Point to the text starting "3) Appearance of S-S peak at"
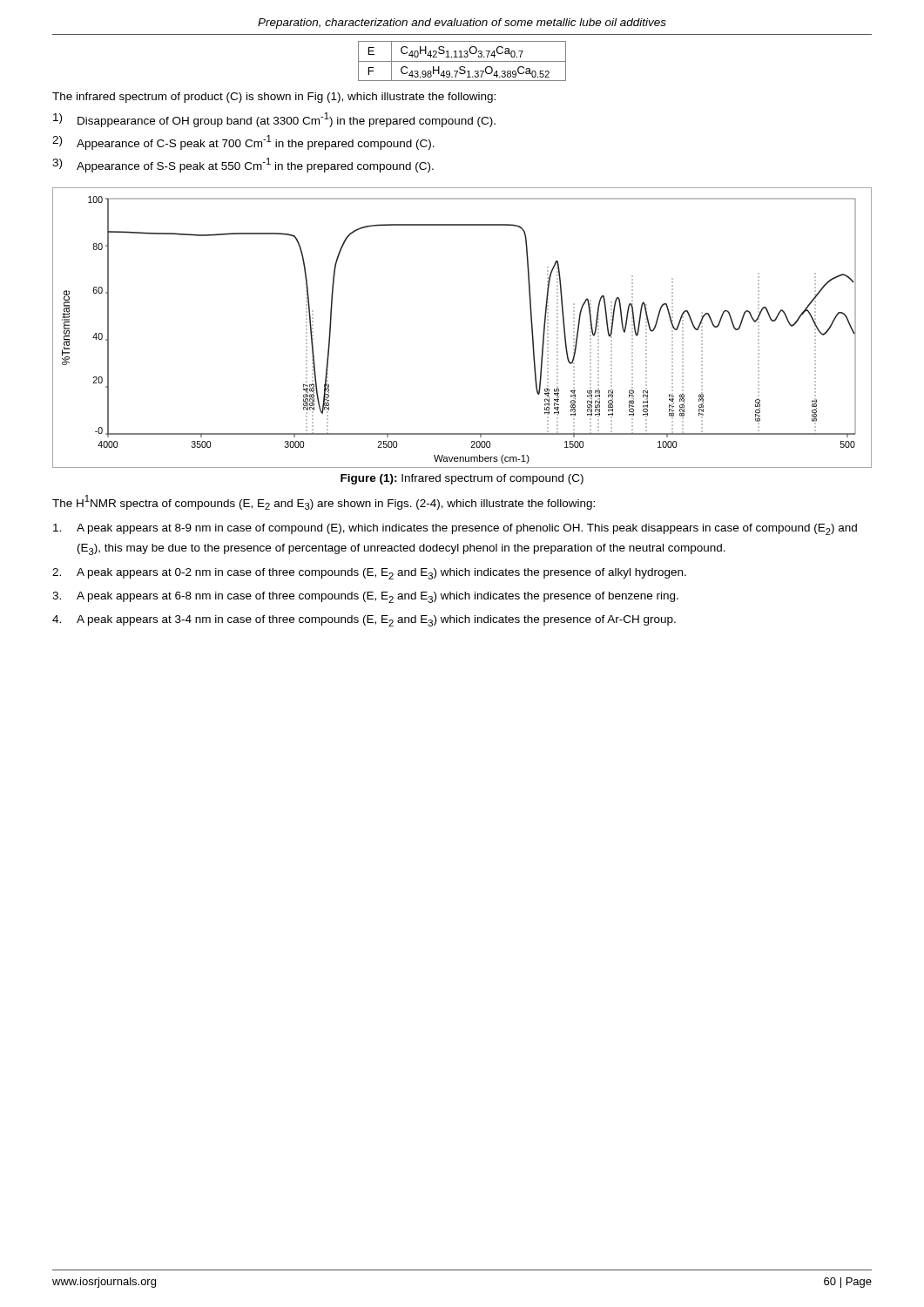 [x=243, y=165]
